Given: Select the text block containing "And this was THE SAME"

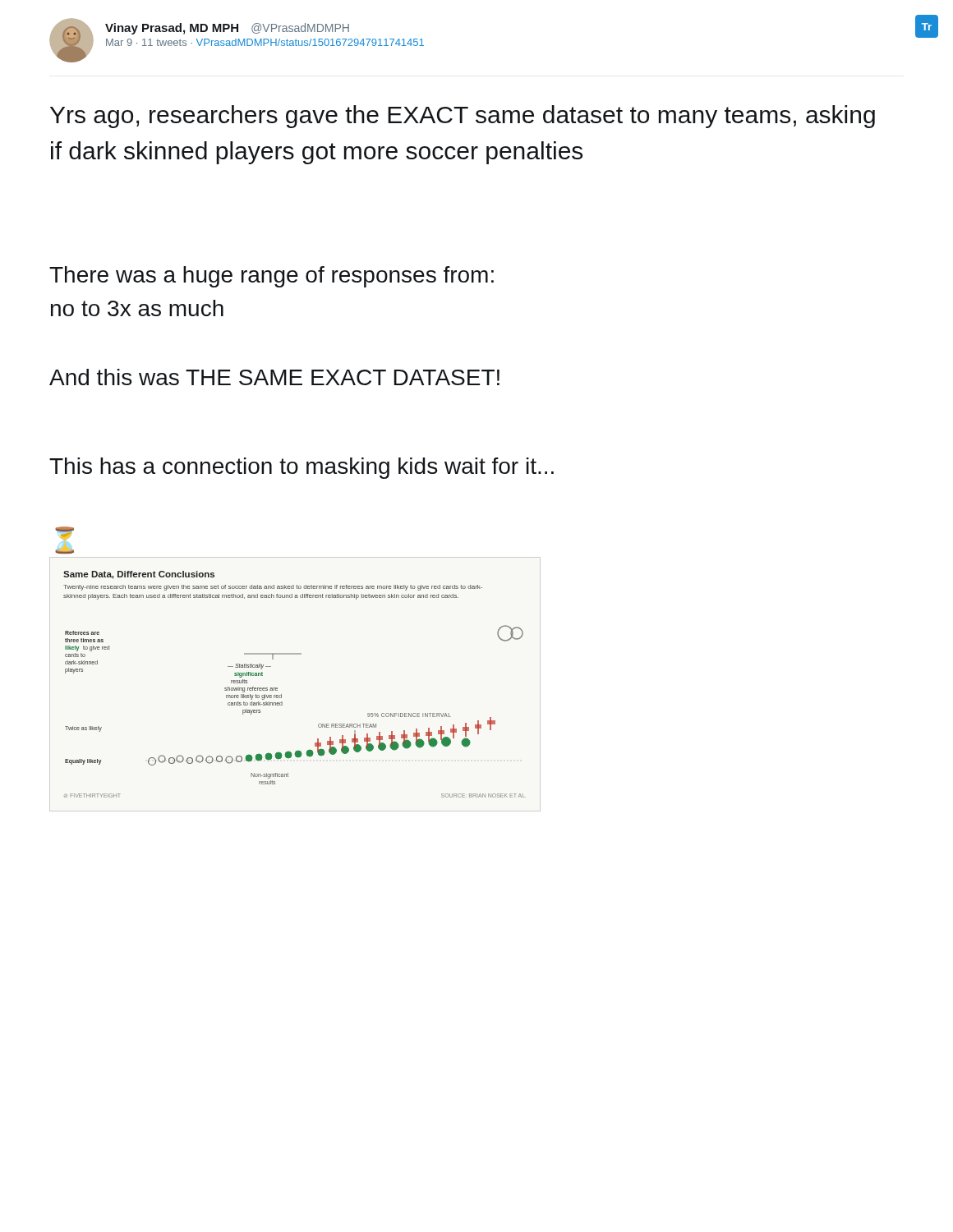Looking at the screenshot, I should click(x=468, y=378).
